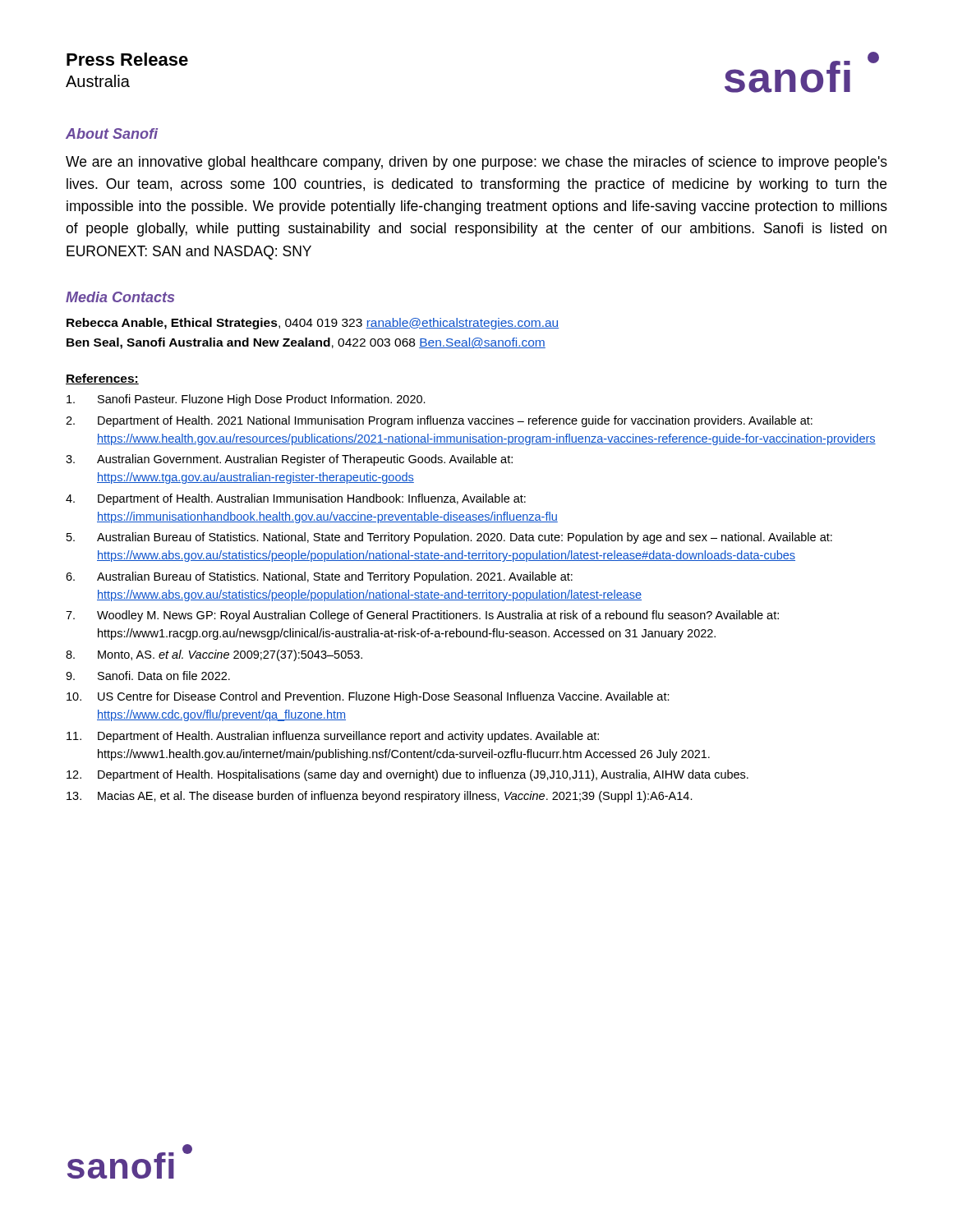953x1232 pixels.
Task: Click on the section header with the text "About Sanofi"
Action: [x=112, y=134]
